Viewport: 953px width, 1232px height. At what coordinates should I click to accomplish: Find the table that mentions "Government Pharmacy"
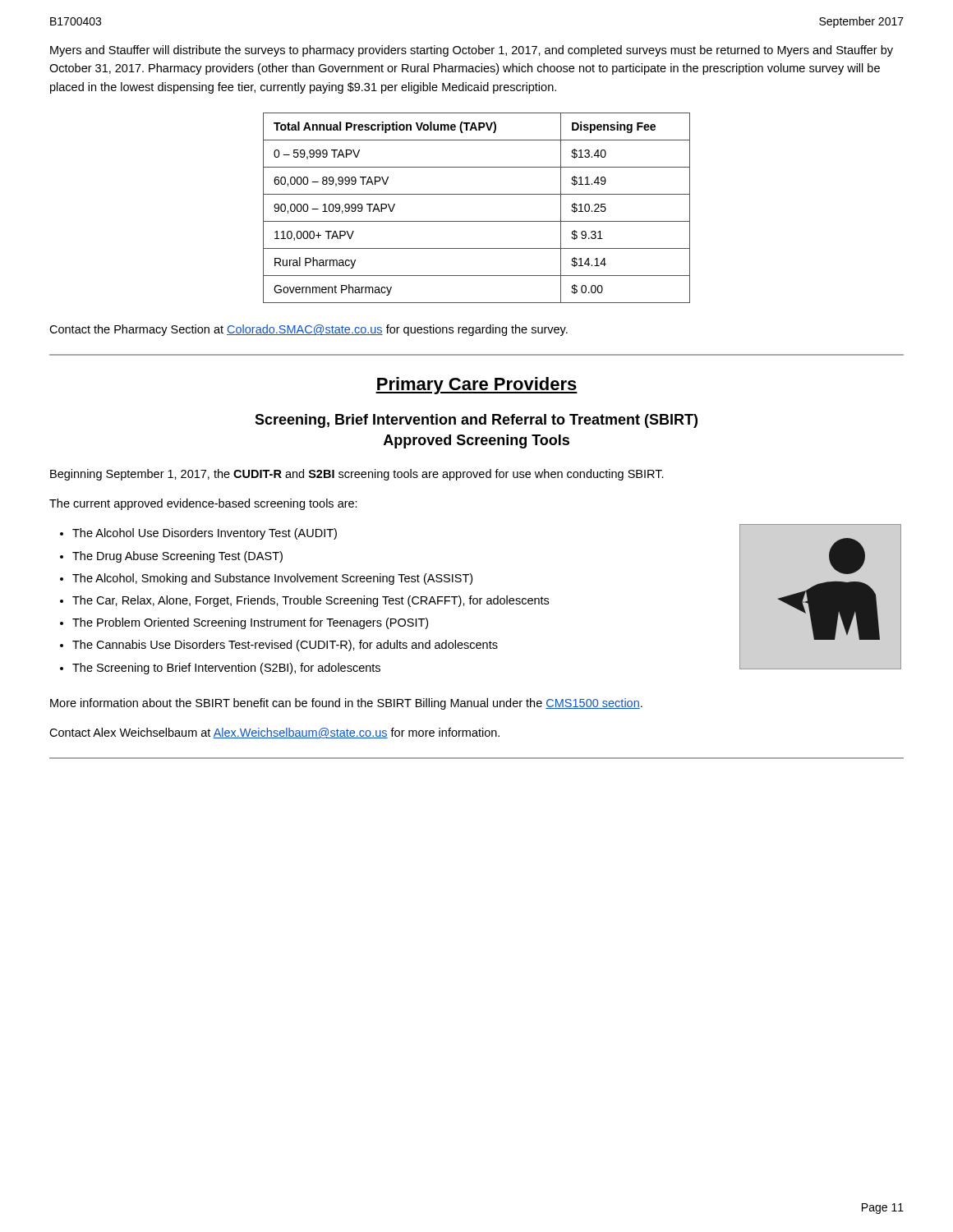coord(476,208)
